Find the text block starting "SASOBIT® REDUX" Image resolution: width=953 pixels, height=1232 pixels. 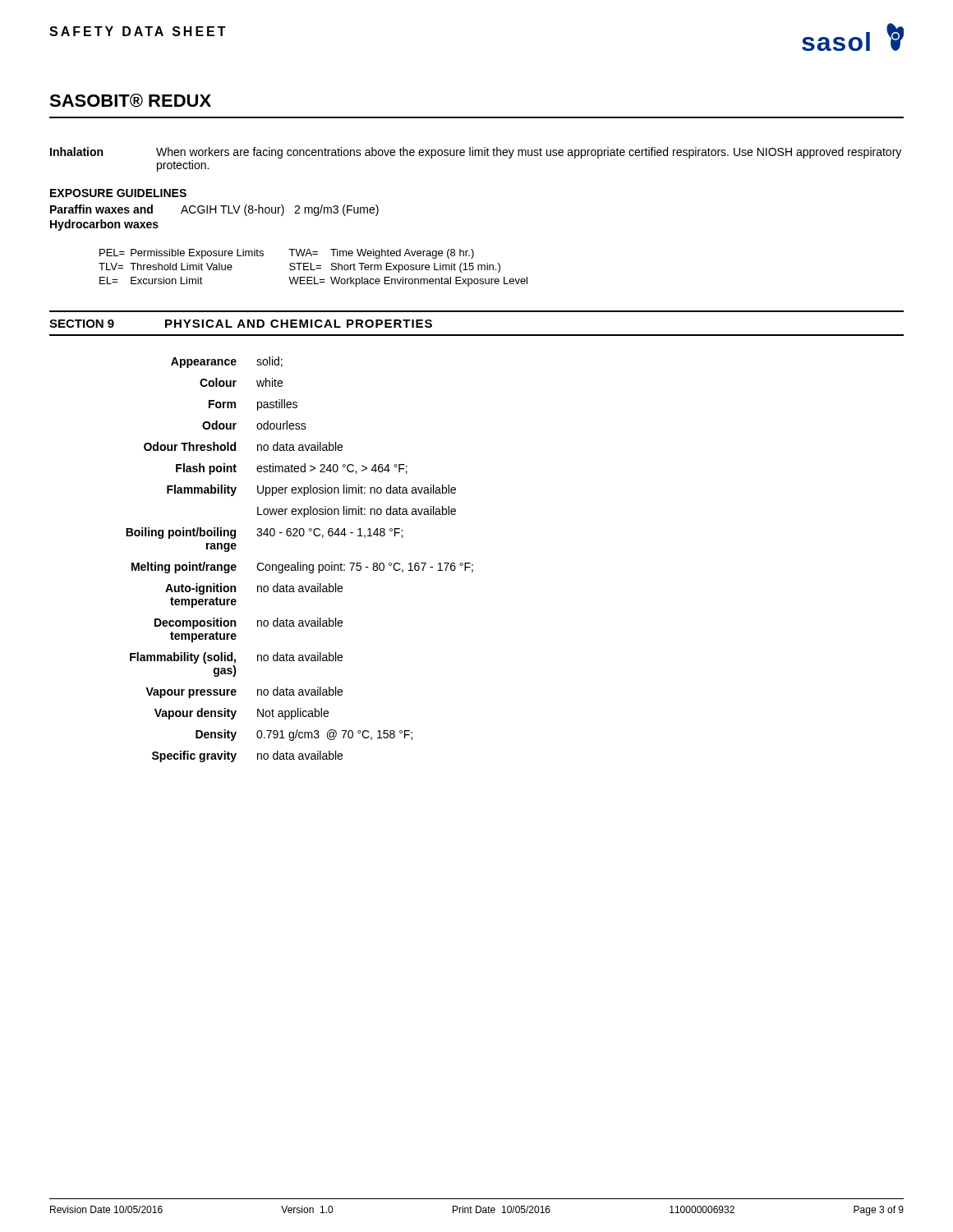[x=130, y=101]
